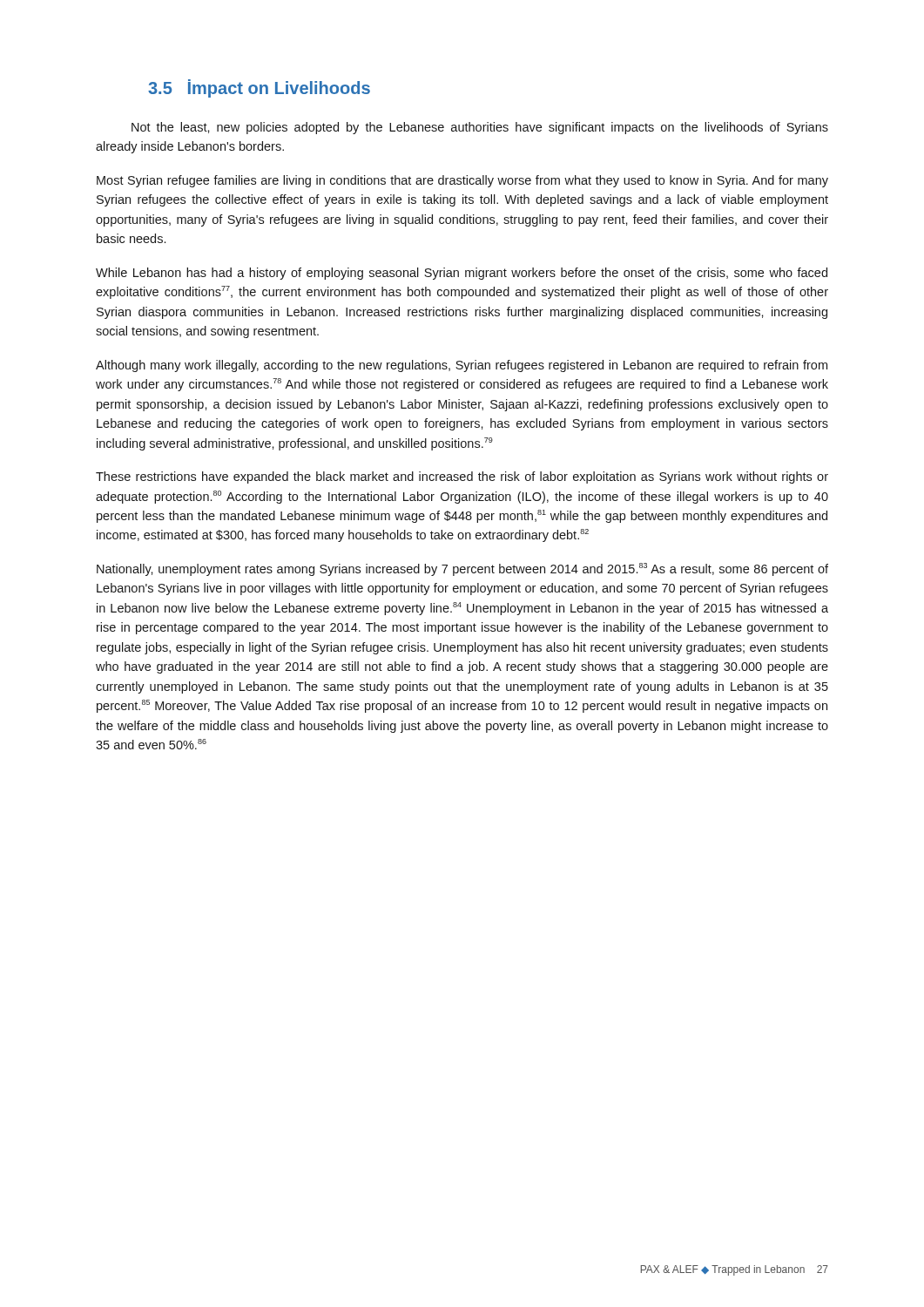Select the text block that reads "While Lebanon has had a"
Image resolution: width=924 pixels, height=1307 pixels.
click(462, 302)
